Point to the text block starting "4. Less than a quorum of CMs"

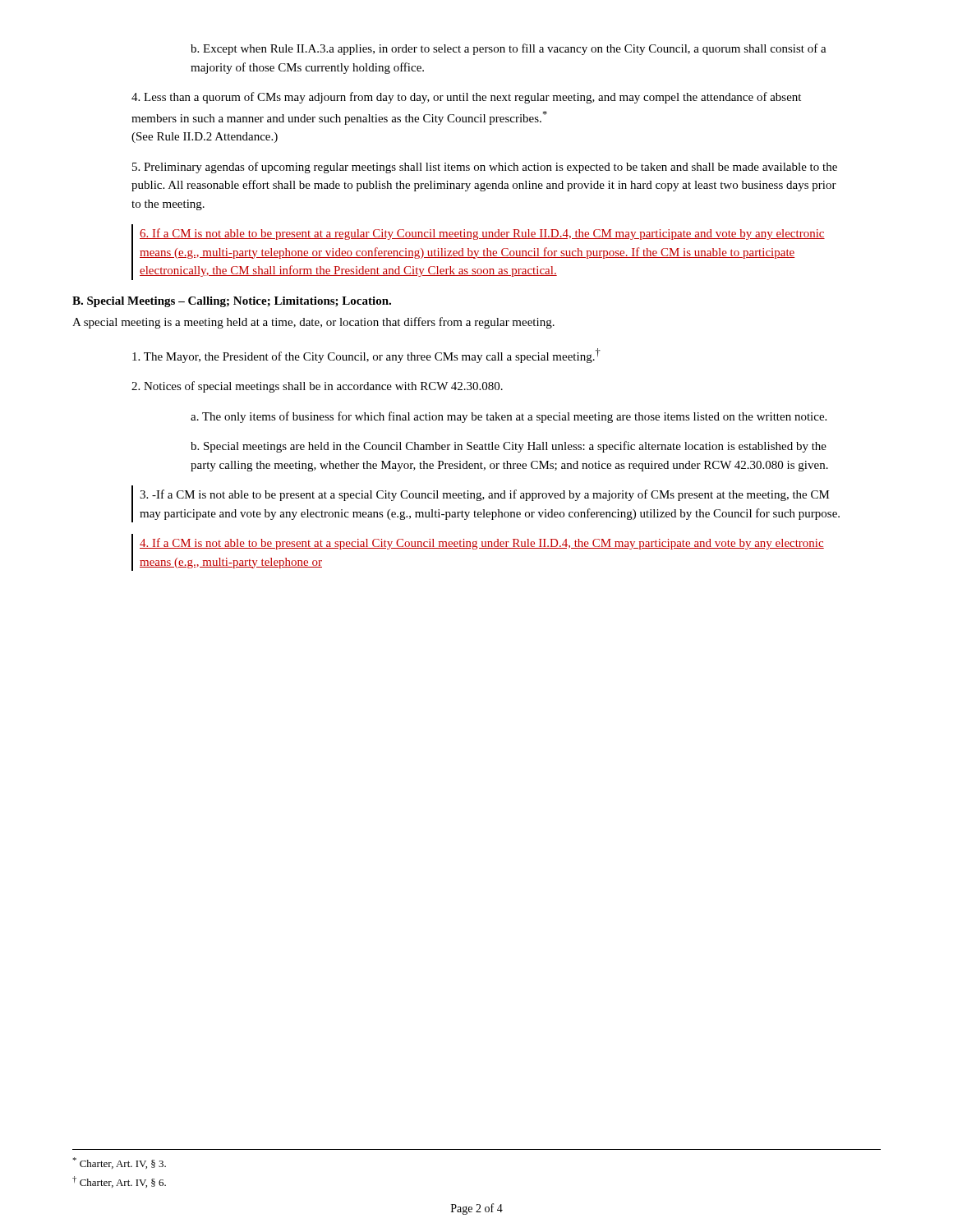point(466,117)
